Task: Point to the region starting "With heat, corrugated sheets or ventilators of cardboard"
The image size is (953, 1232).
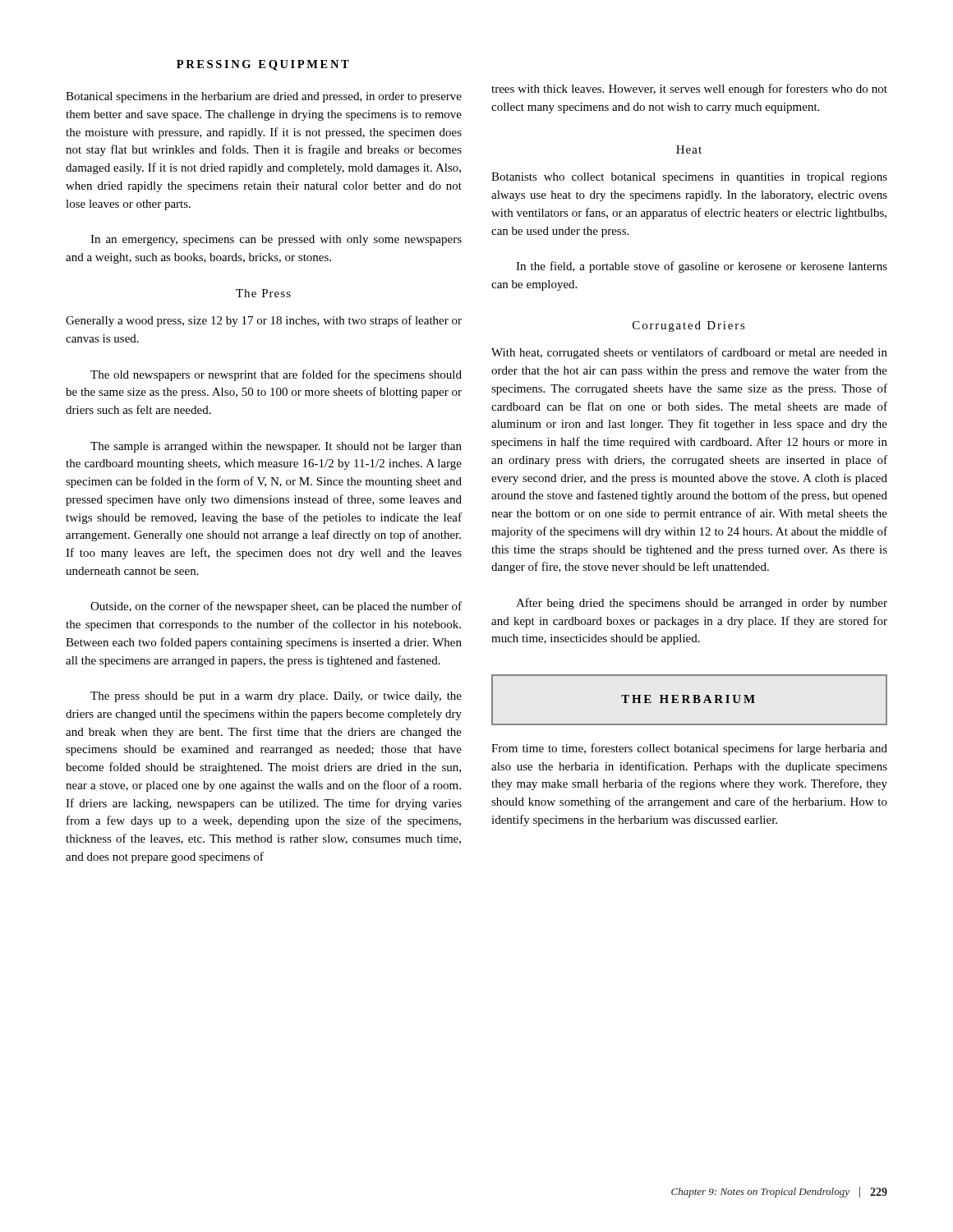Action: coord(689,460)
